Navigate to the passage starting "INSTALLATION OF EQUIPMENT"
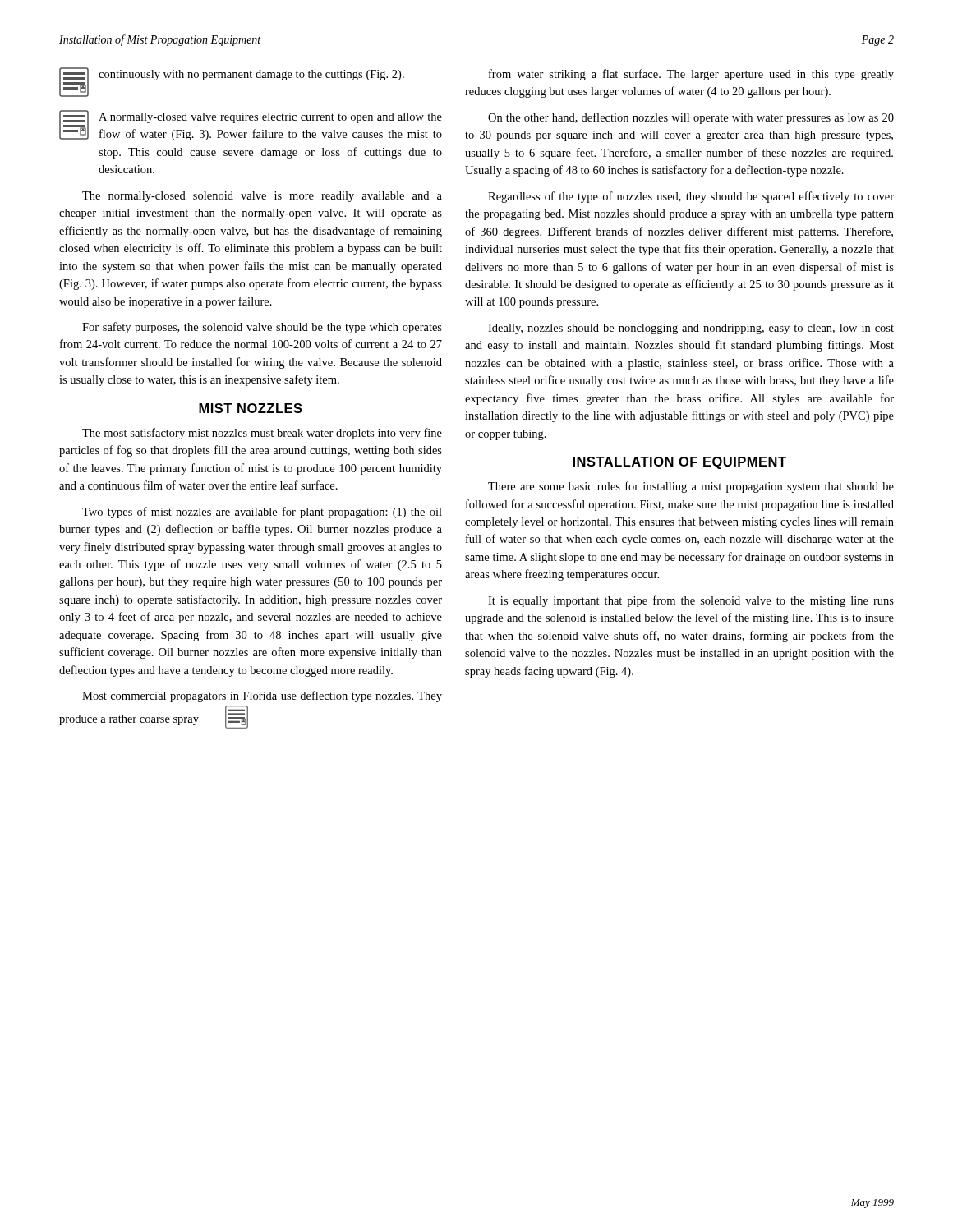 click(679, 462)
